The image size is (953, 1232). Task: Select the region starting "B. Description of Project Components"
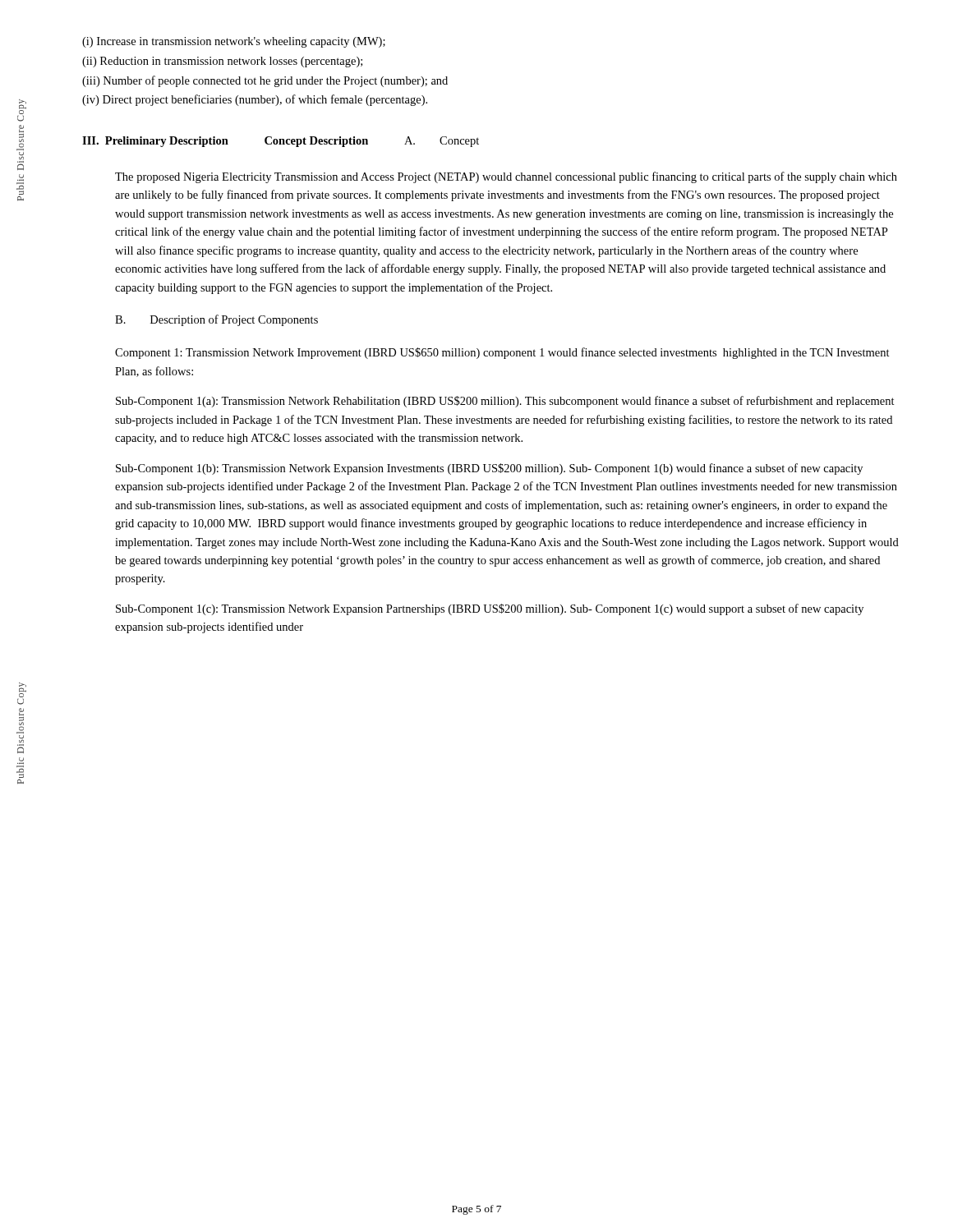(x=217, y=320)
